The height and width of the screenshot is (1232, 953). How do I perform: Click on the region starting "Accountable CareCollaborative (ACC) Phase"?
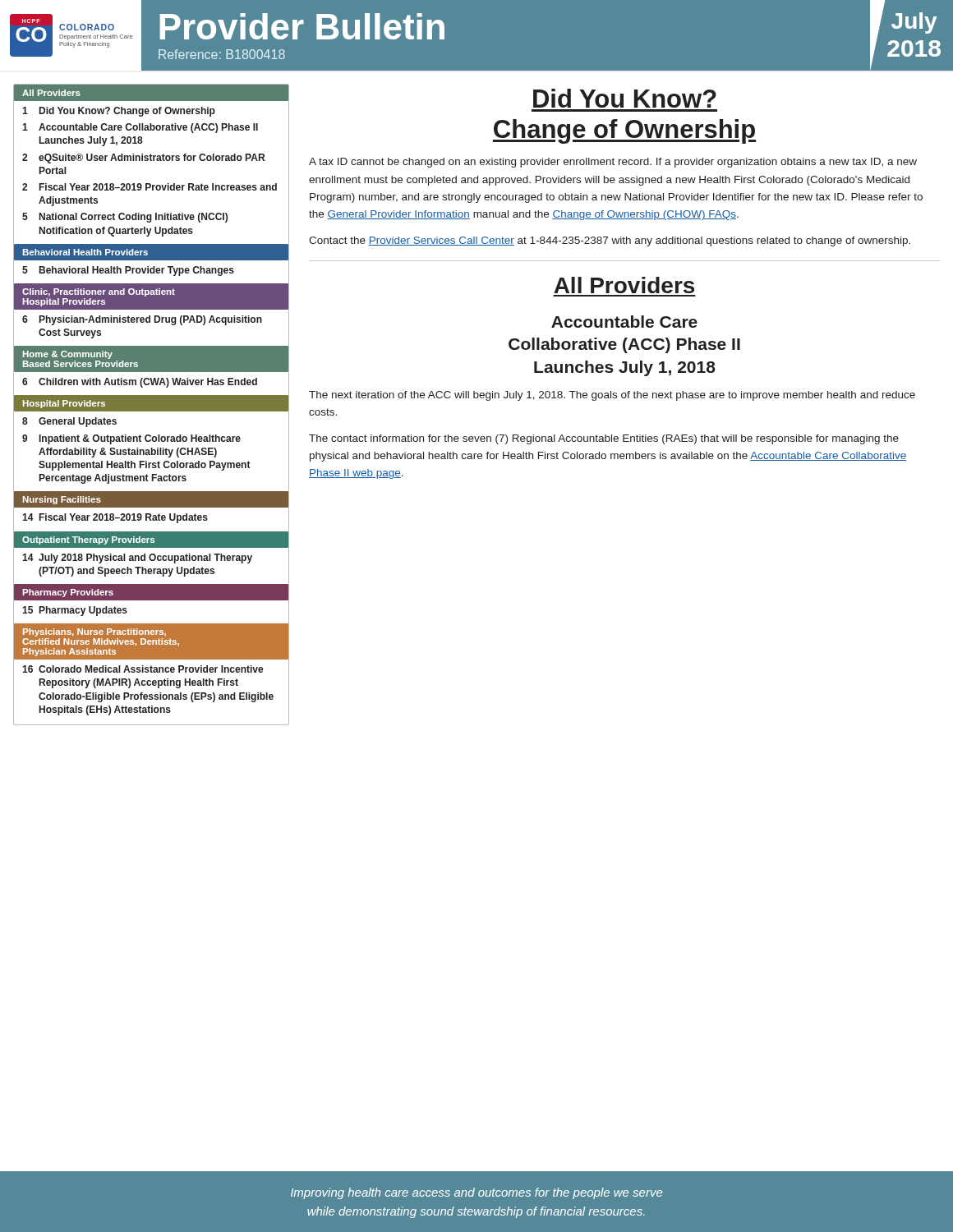pyautogui.click(x=624, y=344)
